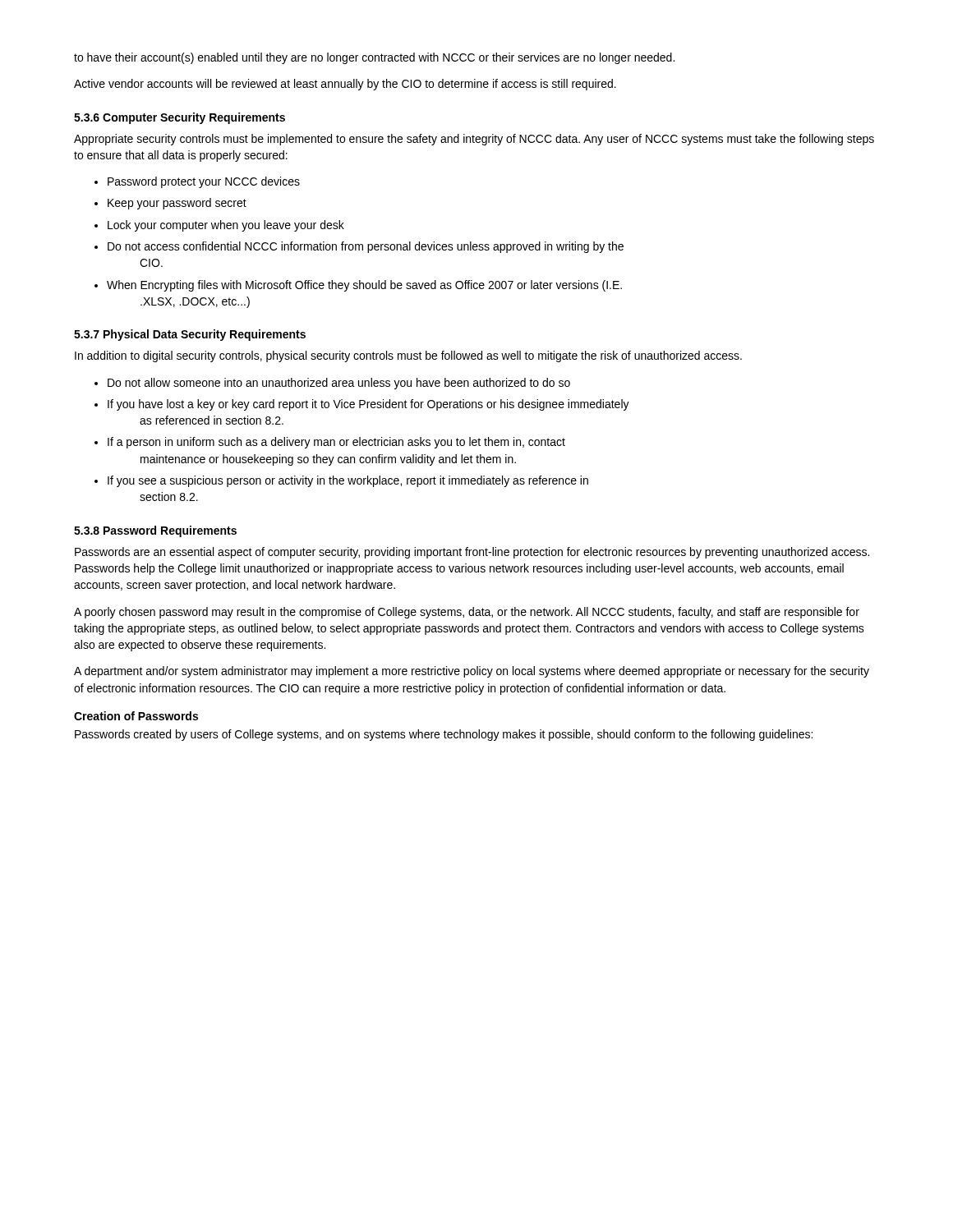
Task: Locate the section header that reads "Creation of Passwords"
Action: point(136,716)
